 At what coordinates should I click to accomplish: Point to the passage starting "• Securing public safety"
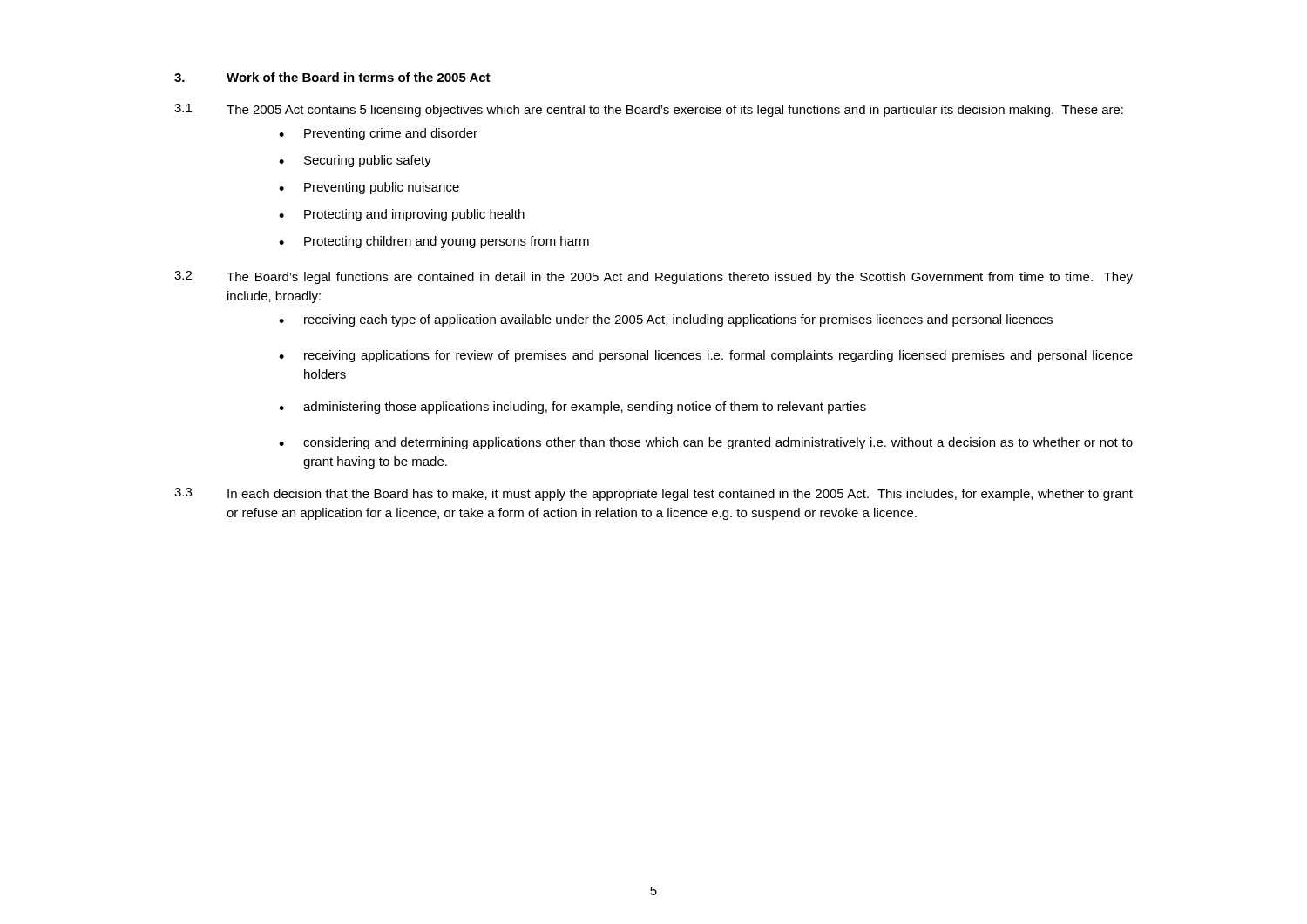pyautogui.click(x=355, y=162)
